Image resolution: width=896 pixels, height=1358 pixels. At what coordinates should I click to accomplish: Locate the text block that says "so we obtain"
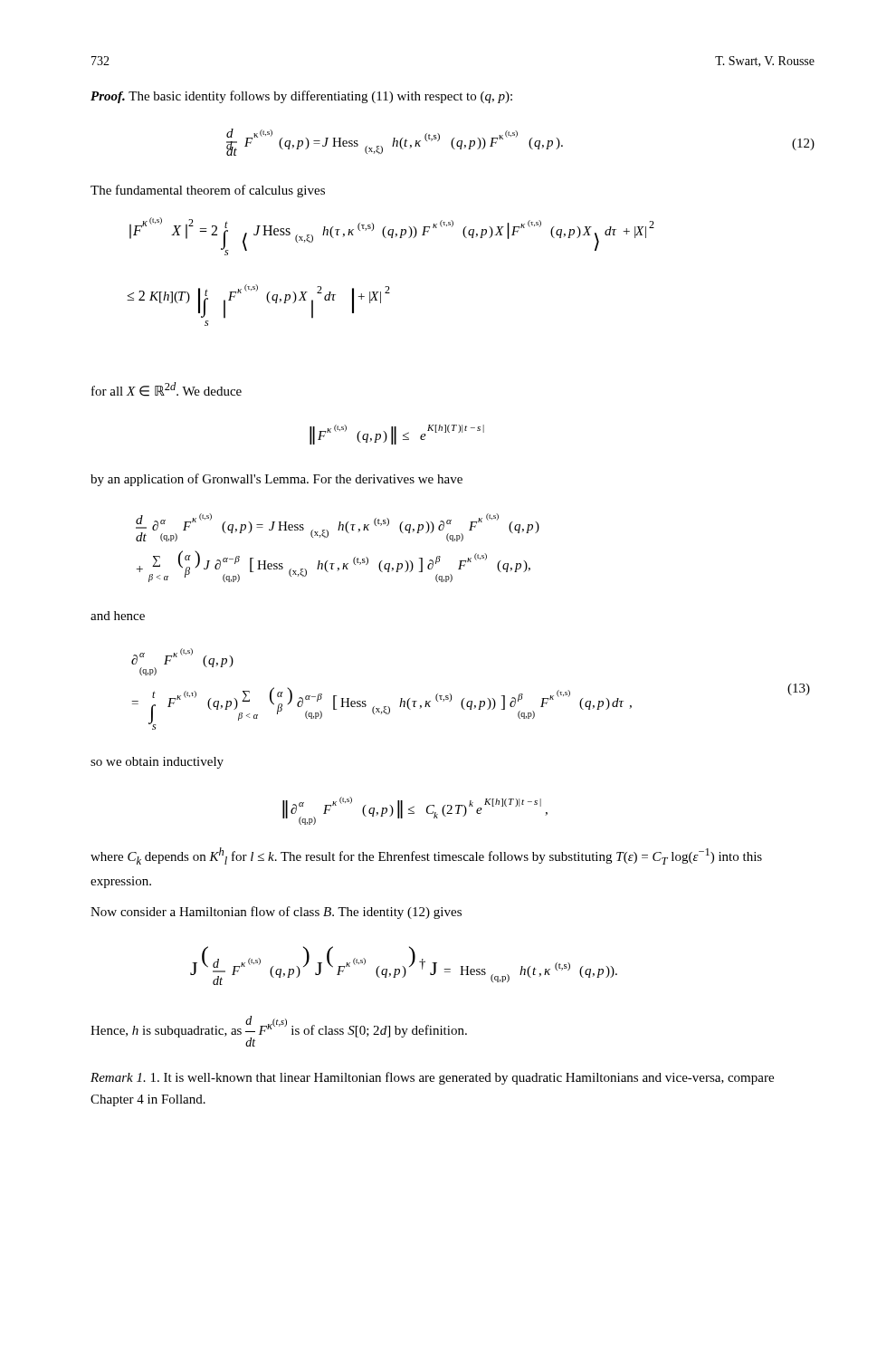click(157, 761)
